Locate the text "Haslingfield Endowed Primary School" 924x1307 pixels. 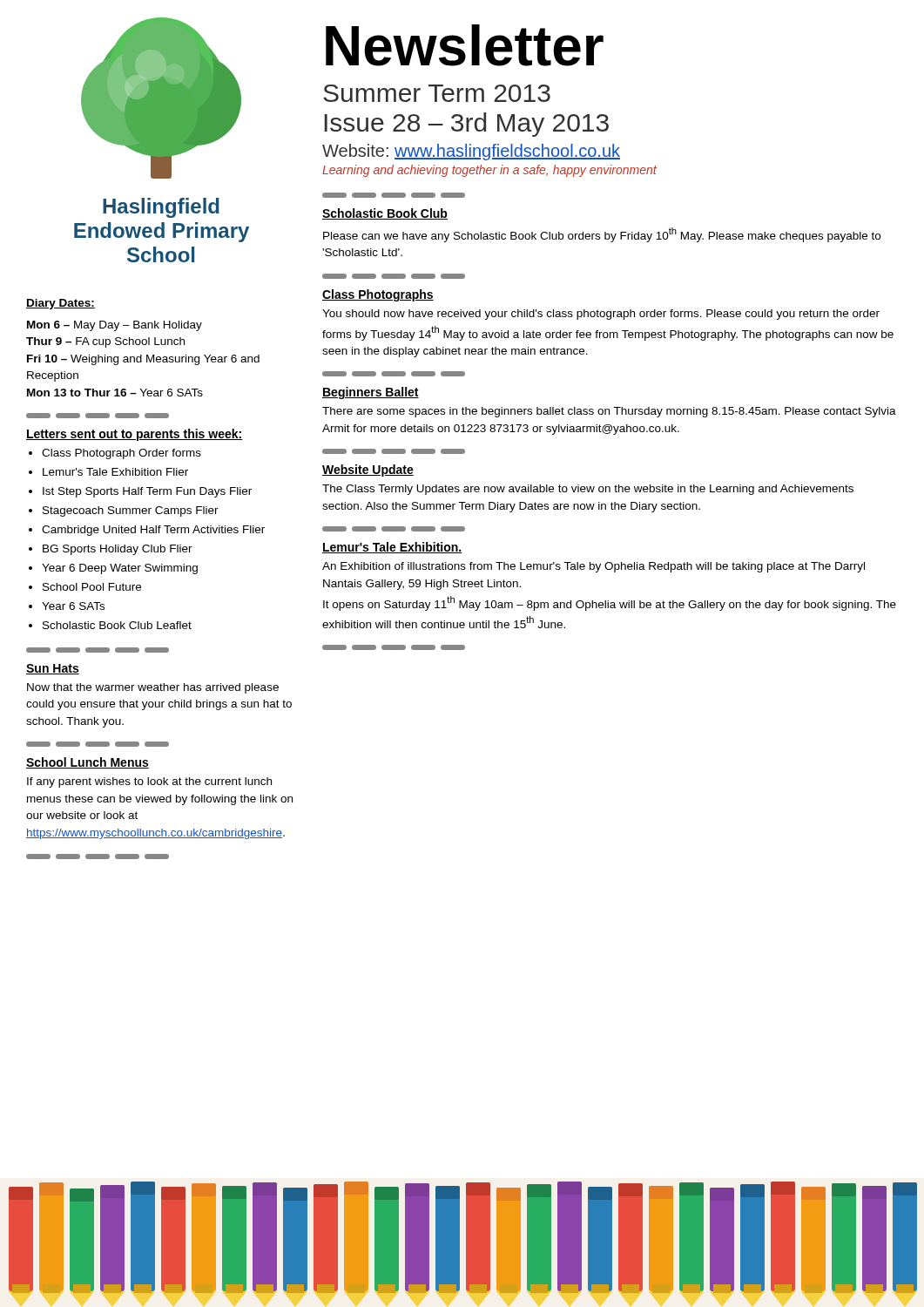pos(161,231)
